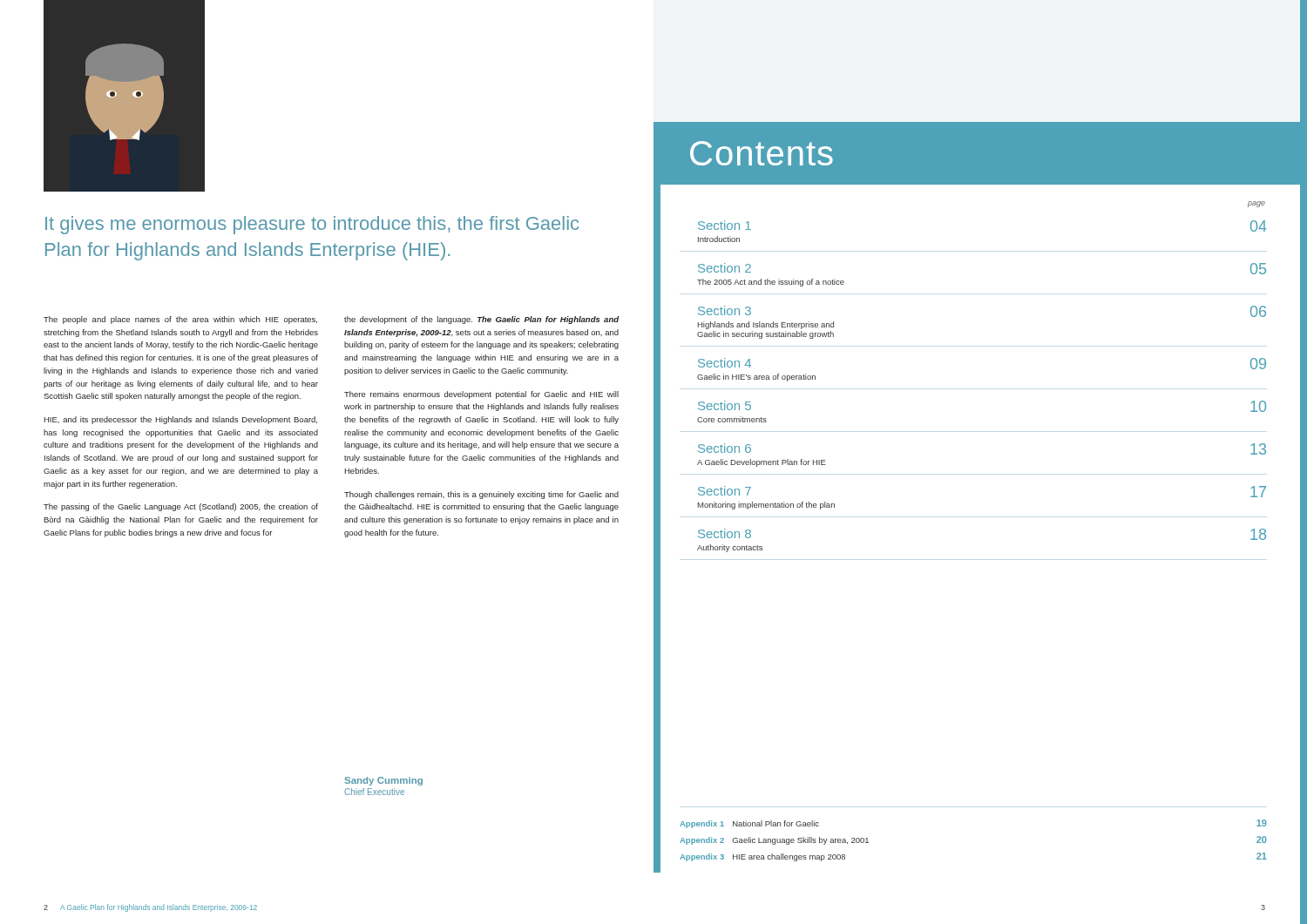Select the text starting "Appendix 3 HIE area challenges"
The width and height of the screenshot is (1307, 924).
[x=763, y=857]
